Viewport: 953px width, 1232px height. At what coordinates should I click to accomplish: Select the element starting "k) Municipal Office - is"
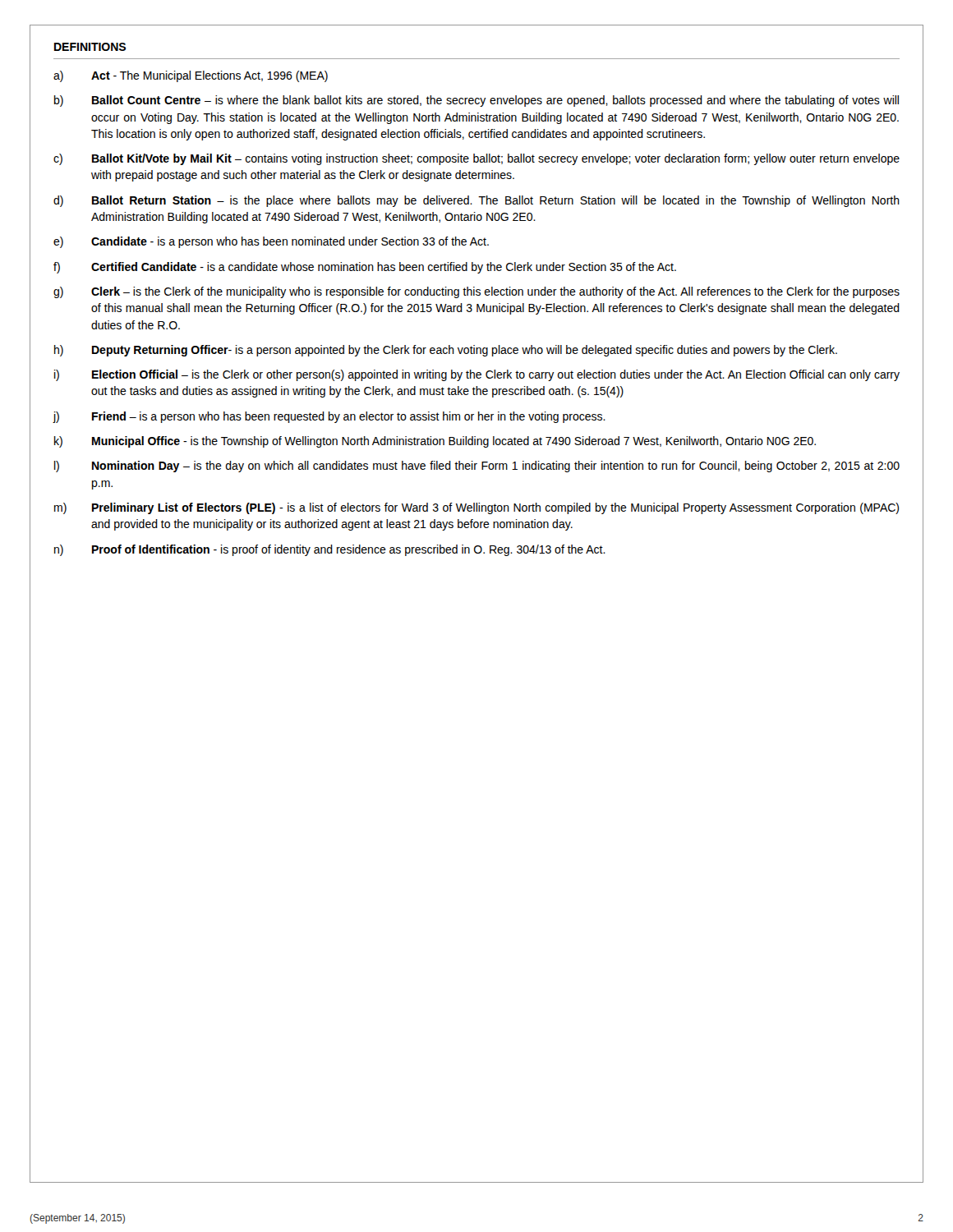(476, 441)
